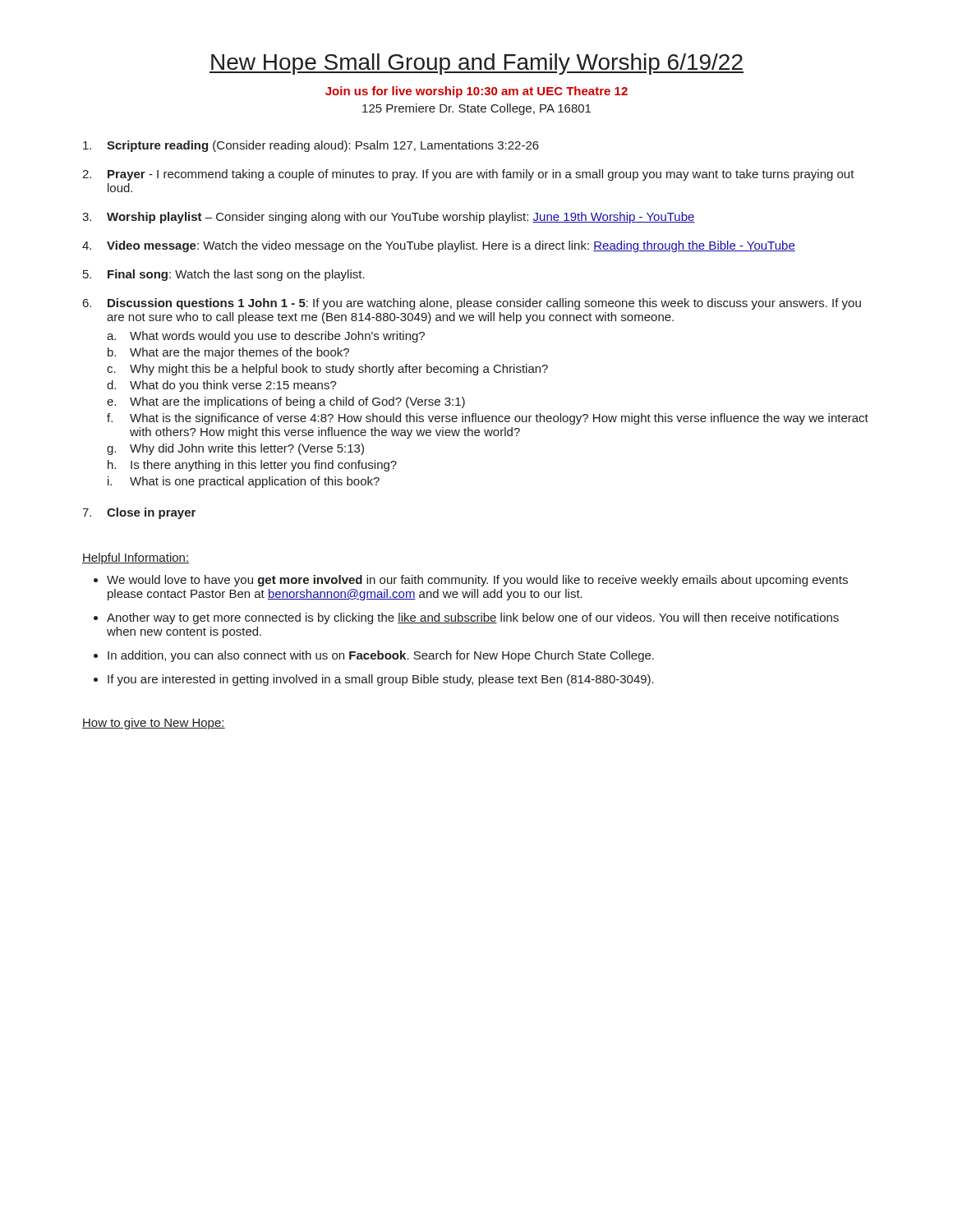Locate the list item with the text "Scripture reading (Consider reading aloud): Psalm 127,"
953x1232 pixels.
pos(323,145)
